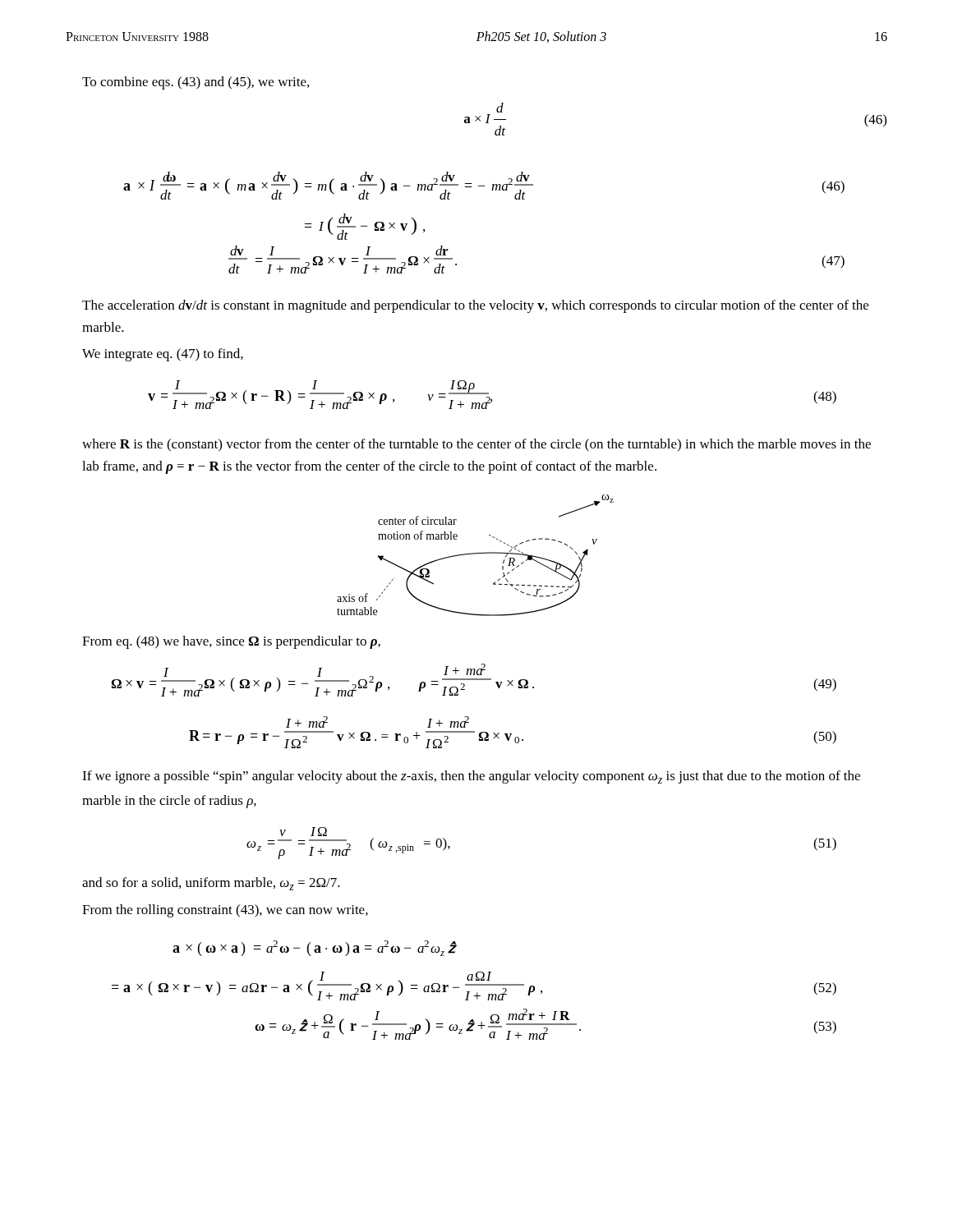The height and width of the screenshot is (1232, 953).
Task: Click on the region starting "The acceleration dv/dt is constant"
Action: click(476, 316)
